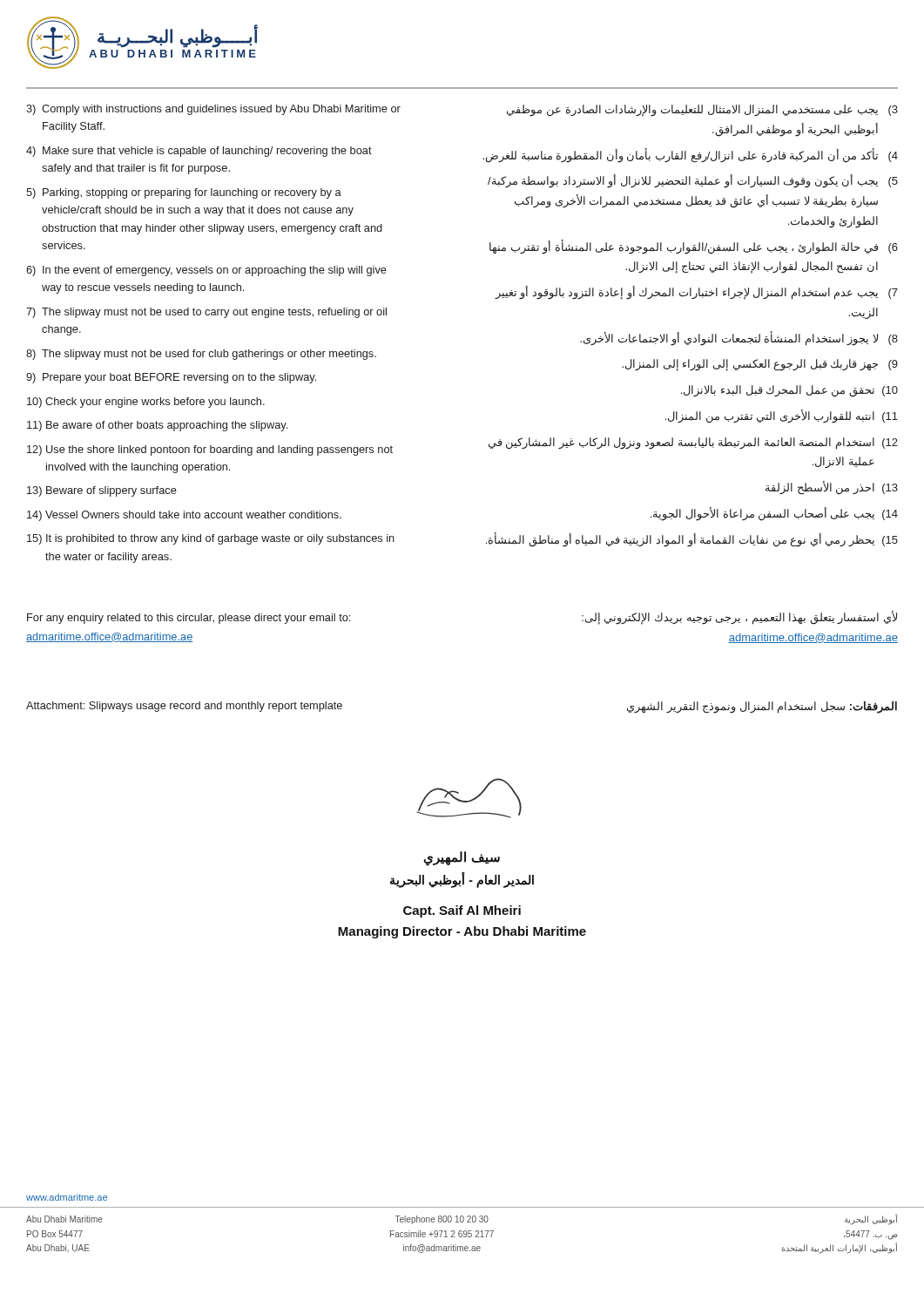Where does it say "13) احذر من الأسطح الزلقة"?
This screenshot has width=924, height=1307.
[x=832, y=488]
